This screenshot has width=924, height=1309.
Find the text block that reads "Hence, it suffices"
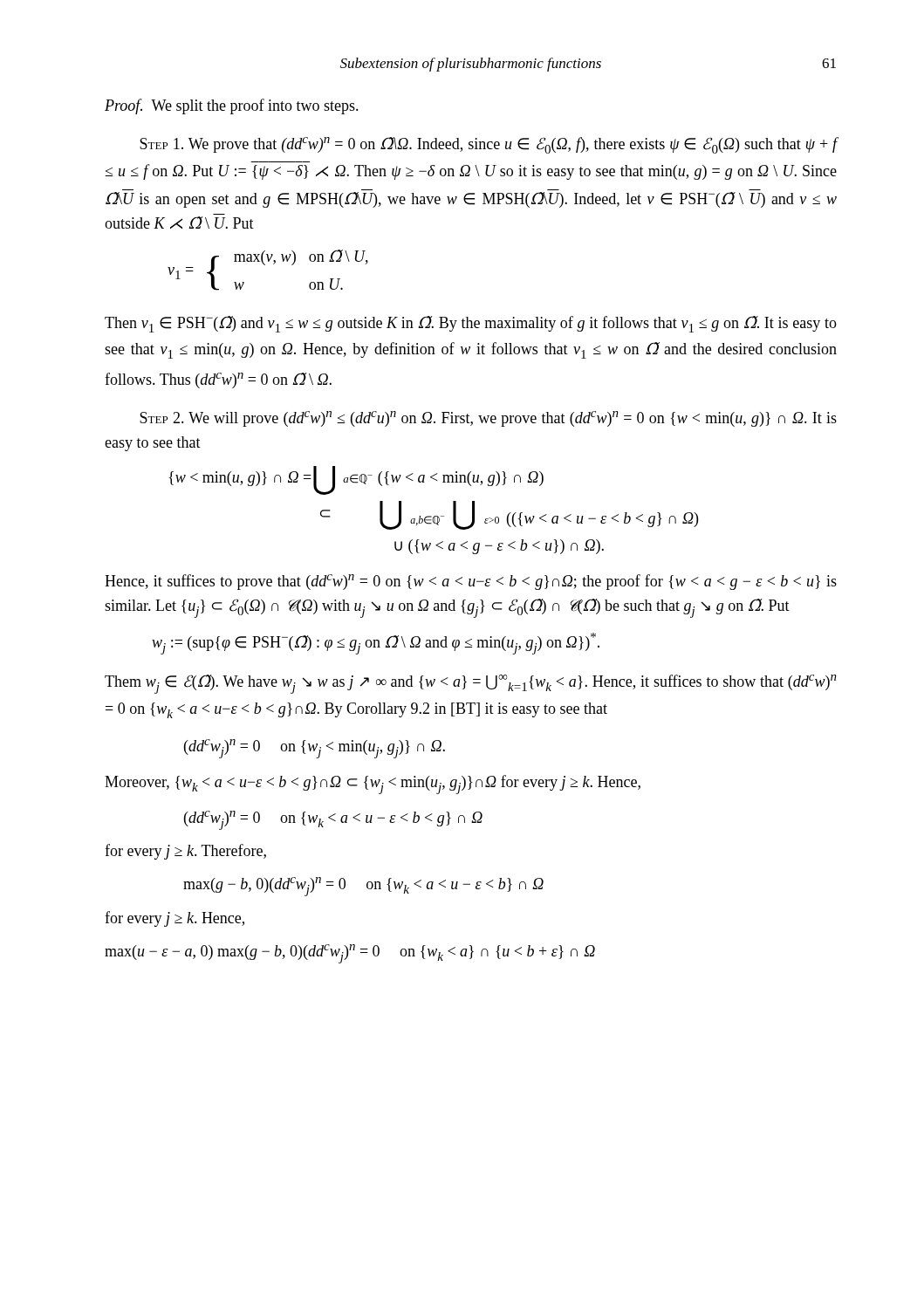point(471,593)
